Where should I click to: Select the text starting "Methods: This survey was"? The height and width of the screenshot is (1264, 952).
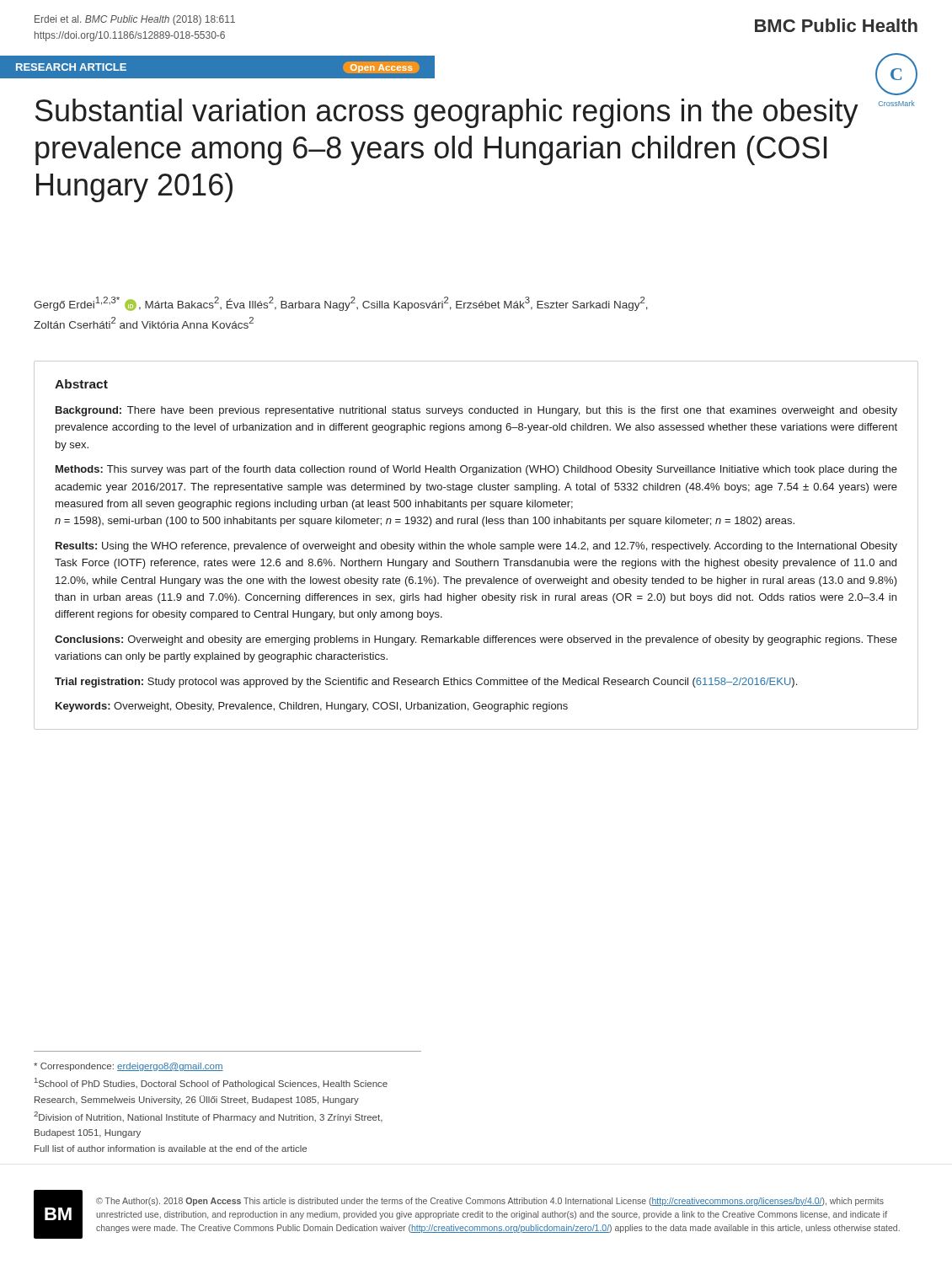click(476, 495)
